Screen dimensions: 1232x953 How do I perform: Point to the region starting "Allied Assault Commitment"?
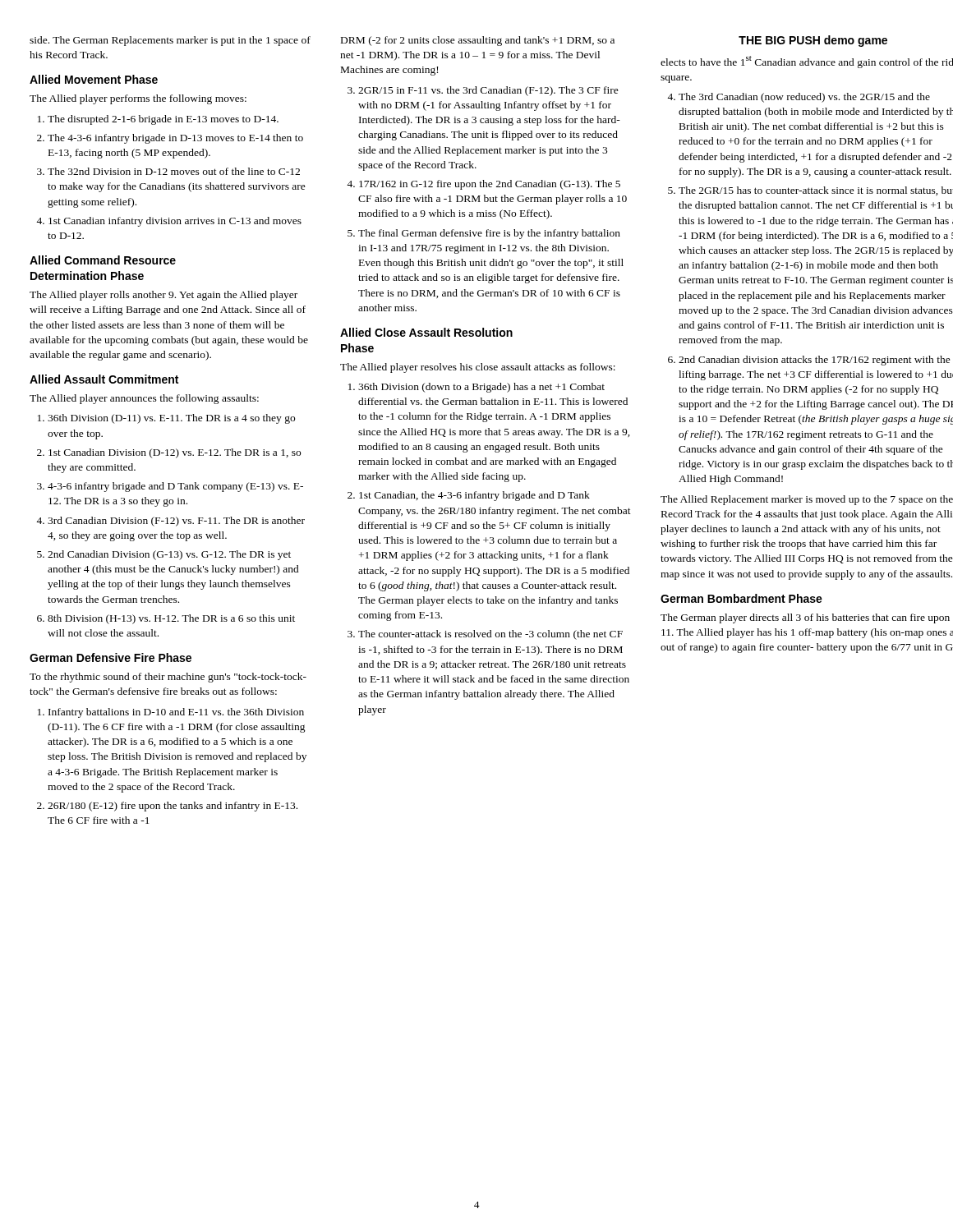[x=104, y=380]
